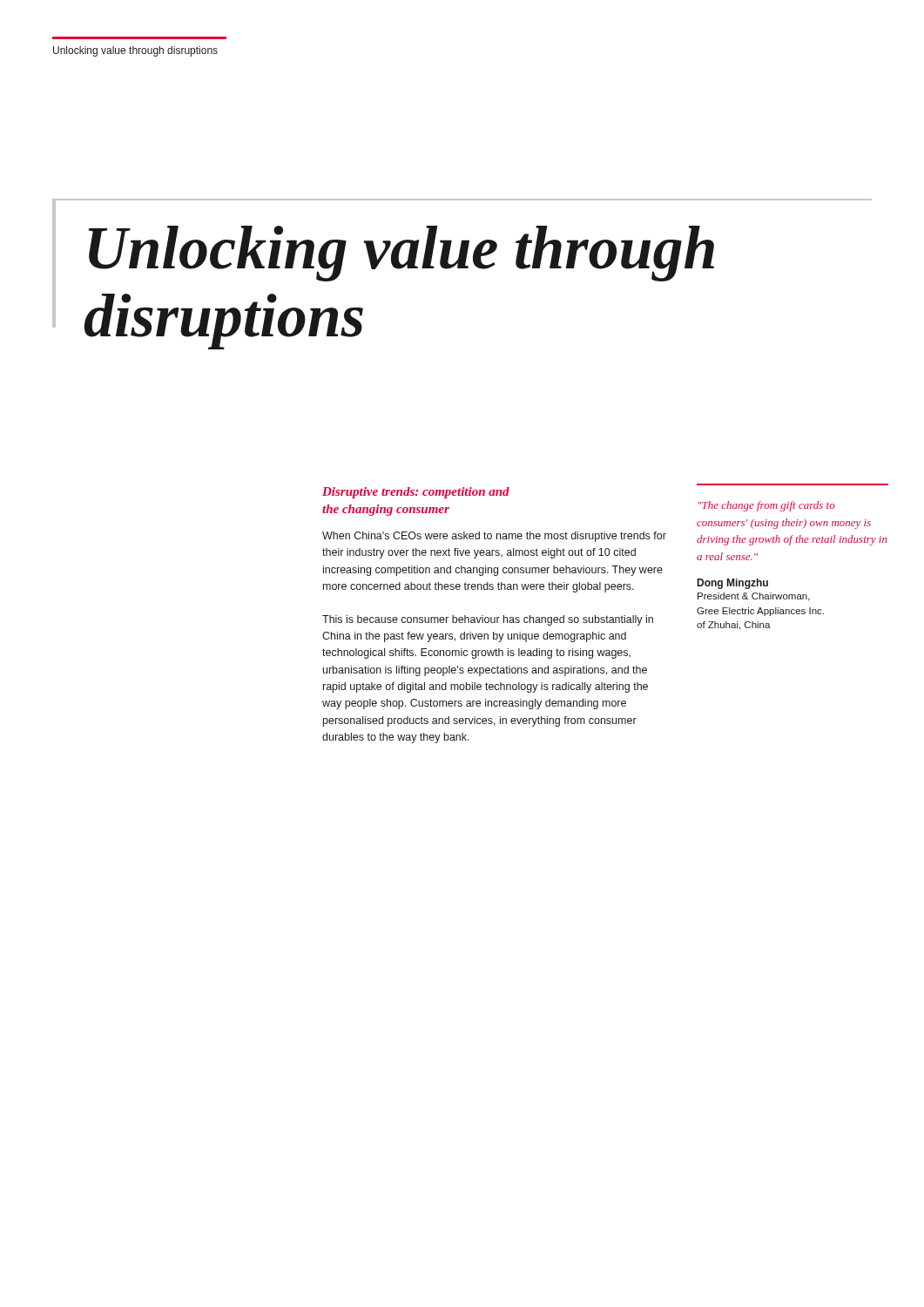Navigate to the element starting "Unlocking value throughdisruptions"

click(x=469, y=283)
